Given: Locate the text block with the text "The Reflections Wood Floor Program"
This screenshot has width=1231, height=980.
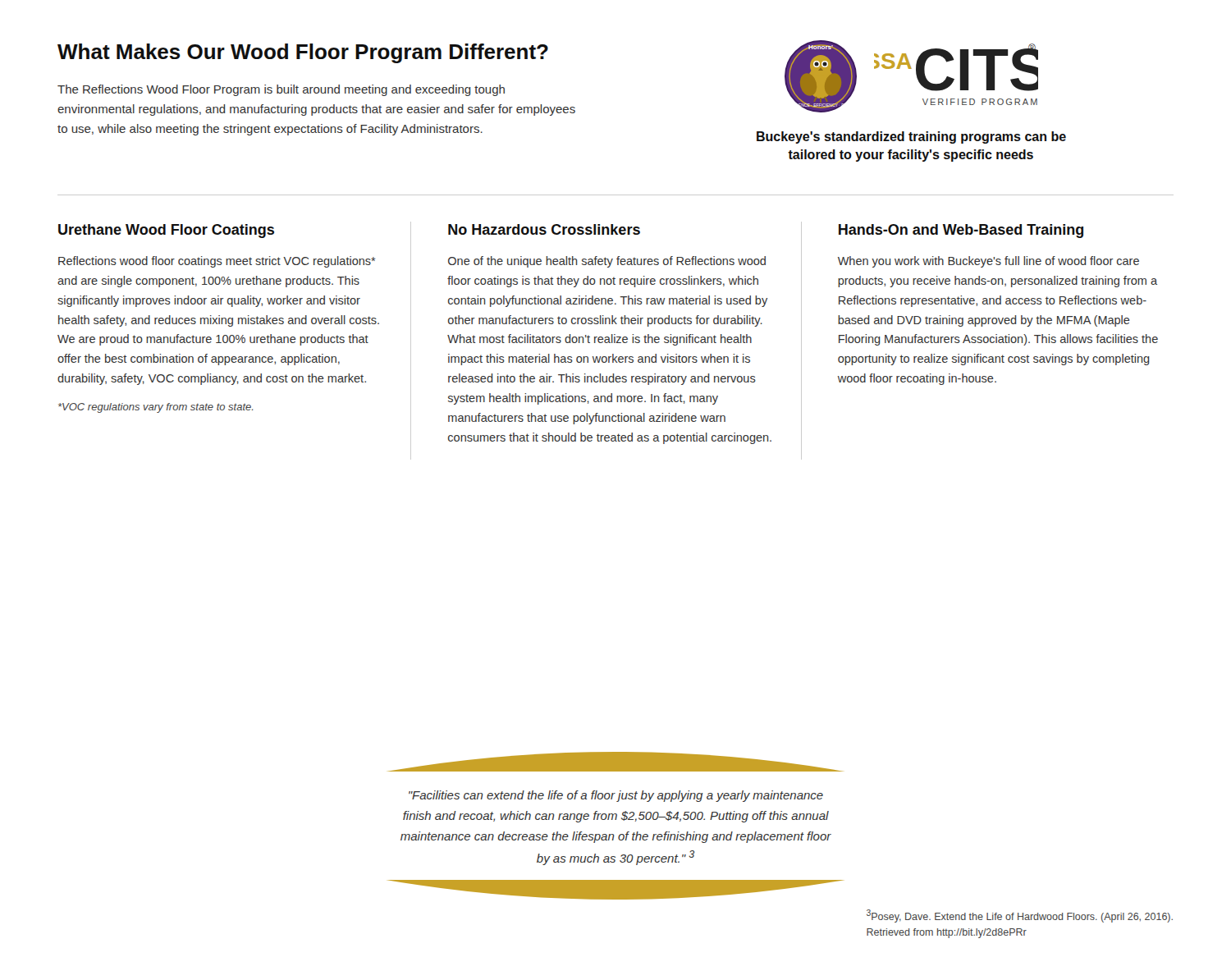Looking at the screenshot, I should [x=320, y=109].
